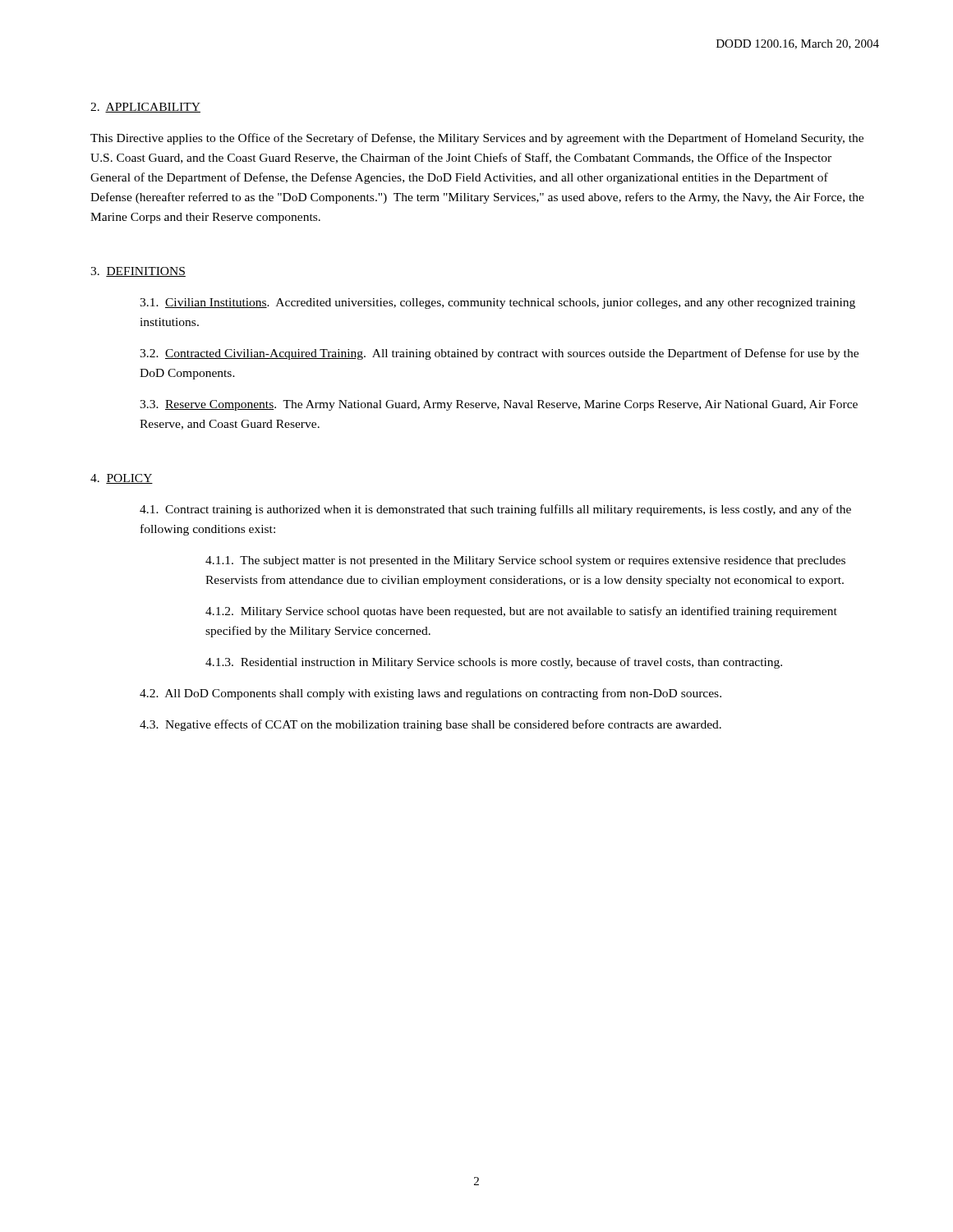
Task: Locate the text "3. DEFINITIONS"
Action: 138,271
